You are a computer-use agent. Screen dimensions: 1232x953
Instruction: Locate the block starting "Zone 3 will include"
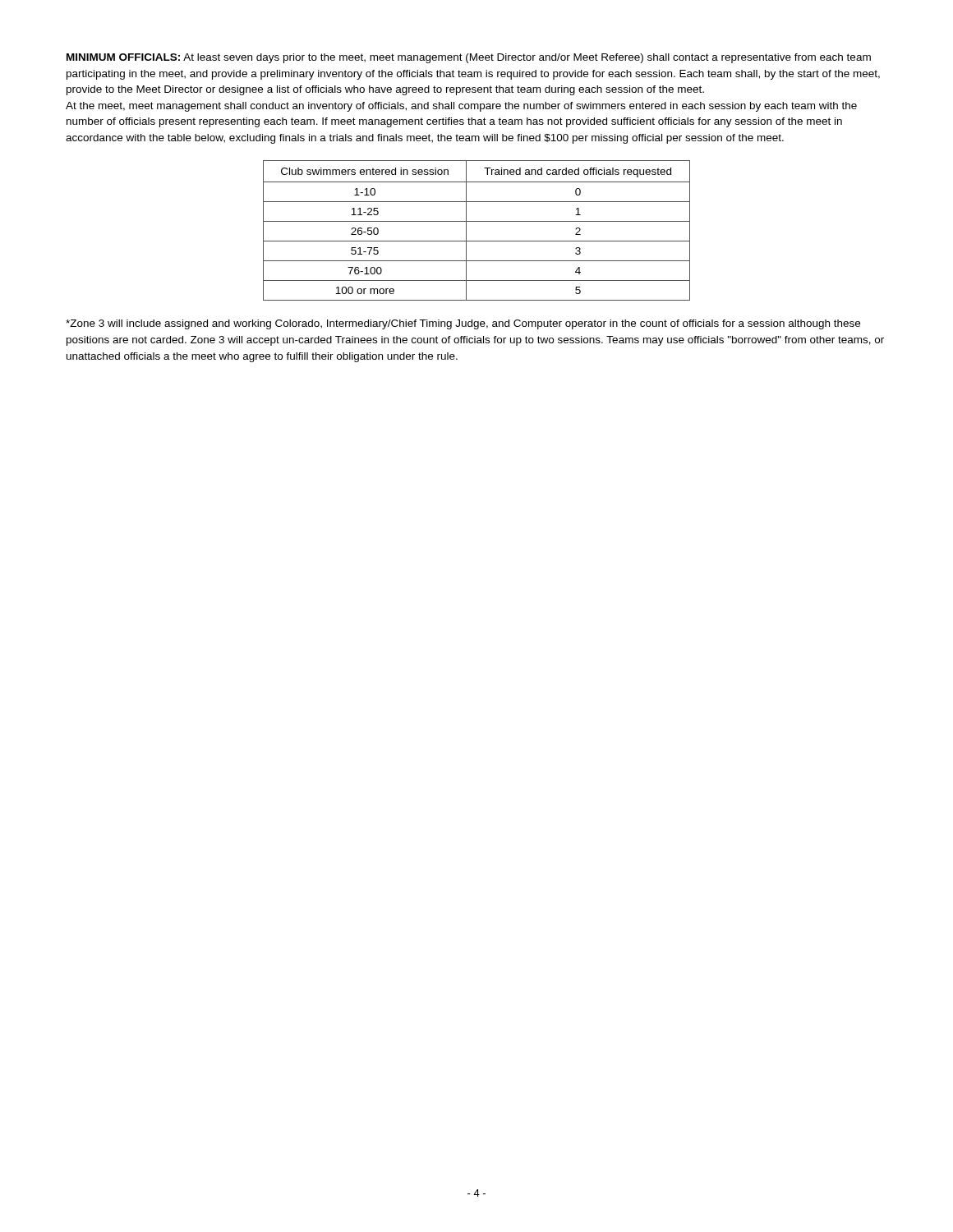coord(475,340)
